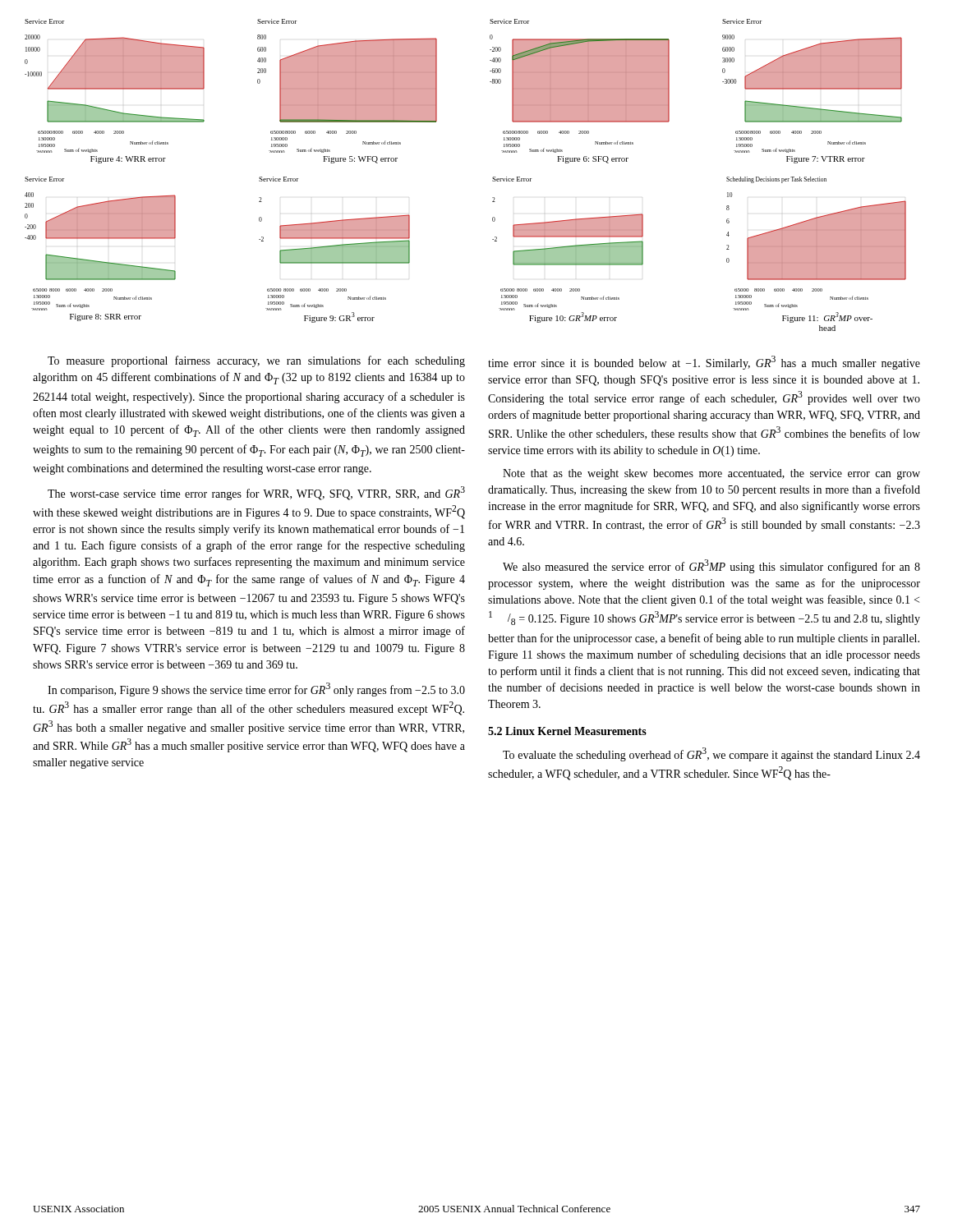Navigate to the passage starting "Figure 8: SRR"
953x1232 pixels.
click(x=105, y=316)
